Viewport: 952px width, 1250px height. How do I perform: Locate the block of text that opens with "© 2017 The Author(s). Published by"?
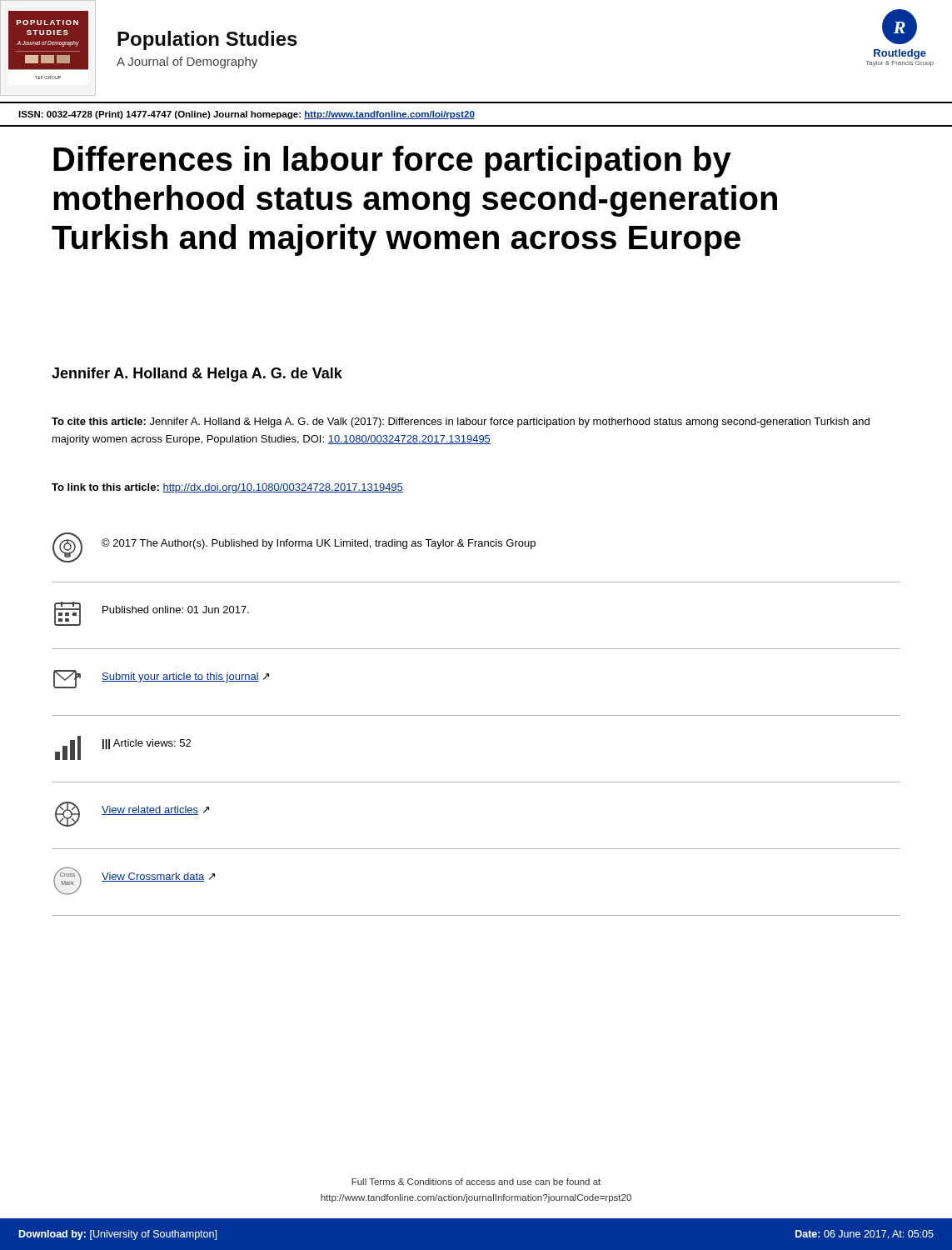[x=294, y=549]
